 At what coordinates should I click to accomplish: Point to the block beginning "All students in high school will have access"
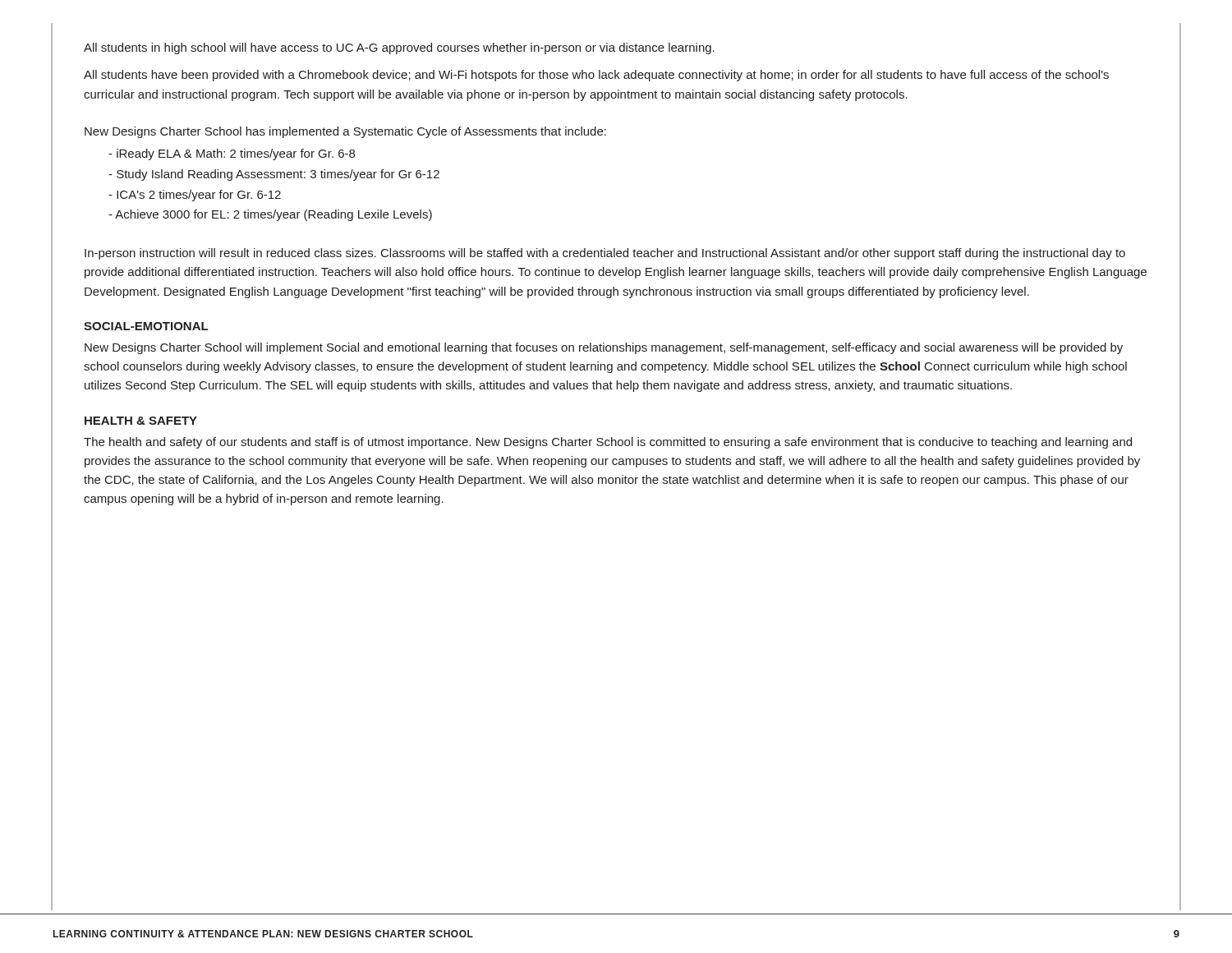(399, 47)
